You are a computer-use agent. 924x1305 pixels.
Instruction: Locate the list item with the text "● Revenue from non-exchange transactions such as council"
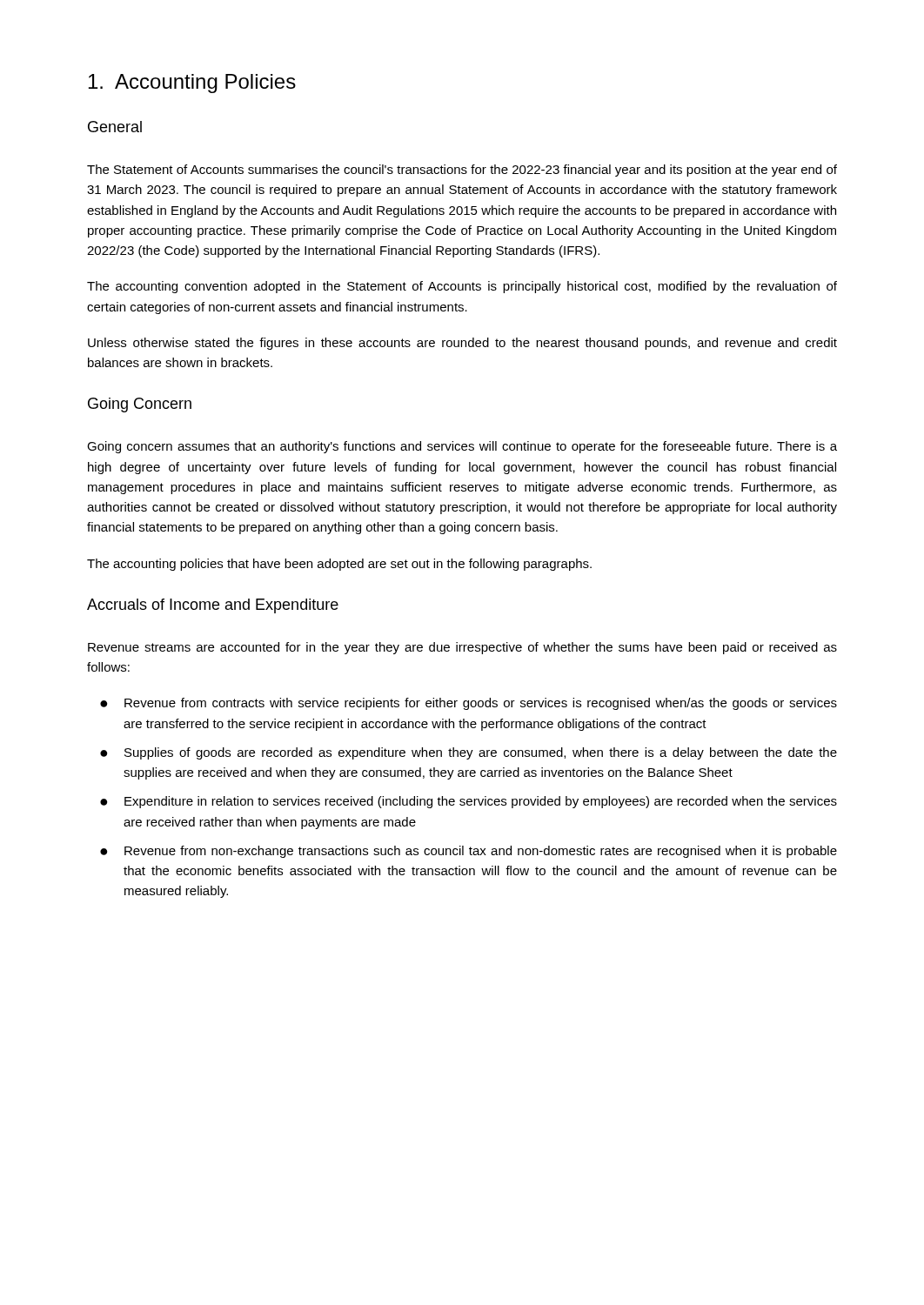462,871
